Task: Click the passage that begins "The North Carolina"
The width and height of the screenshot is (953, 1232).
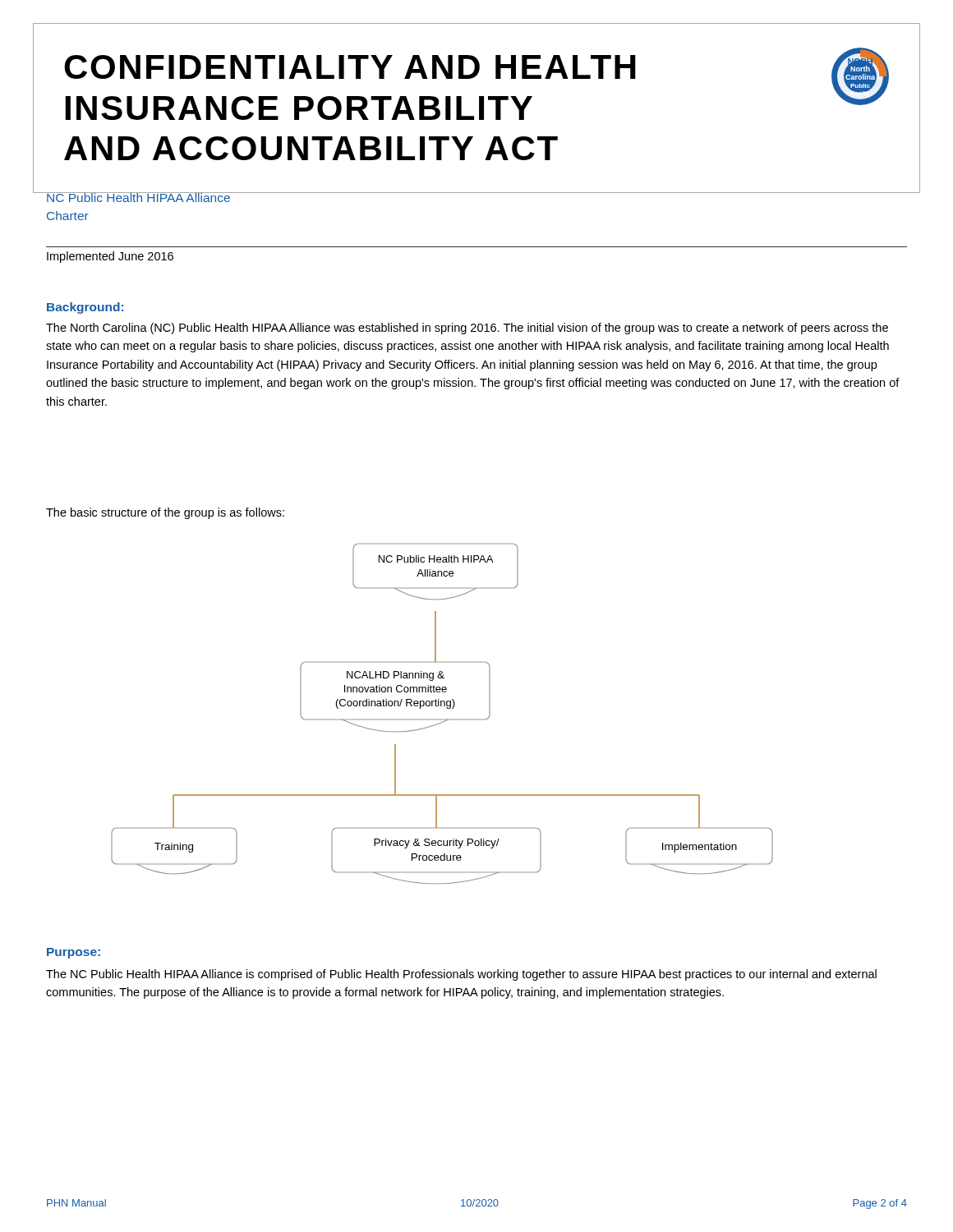Action: 473,365
